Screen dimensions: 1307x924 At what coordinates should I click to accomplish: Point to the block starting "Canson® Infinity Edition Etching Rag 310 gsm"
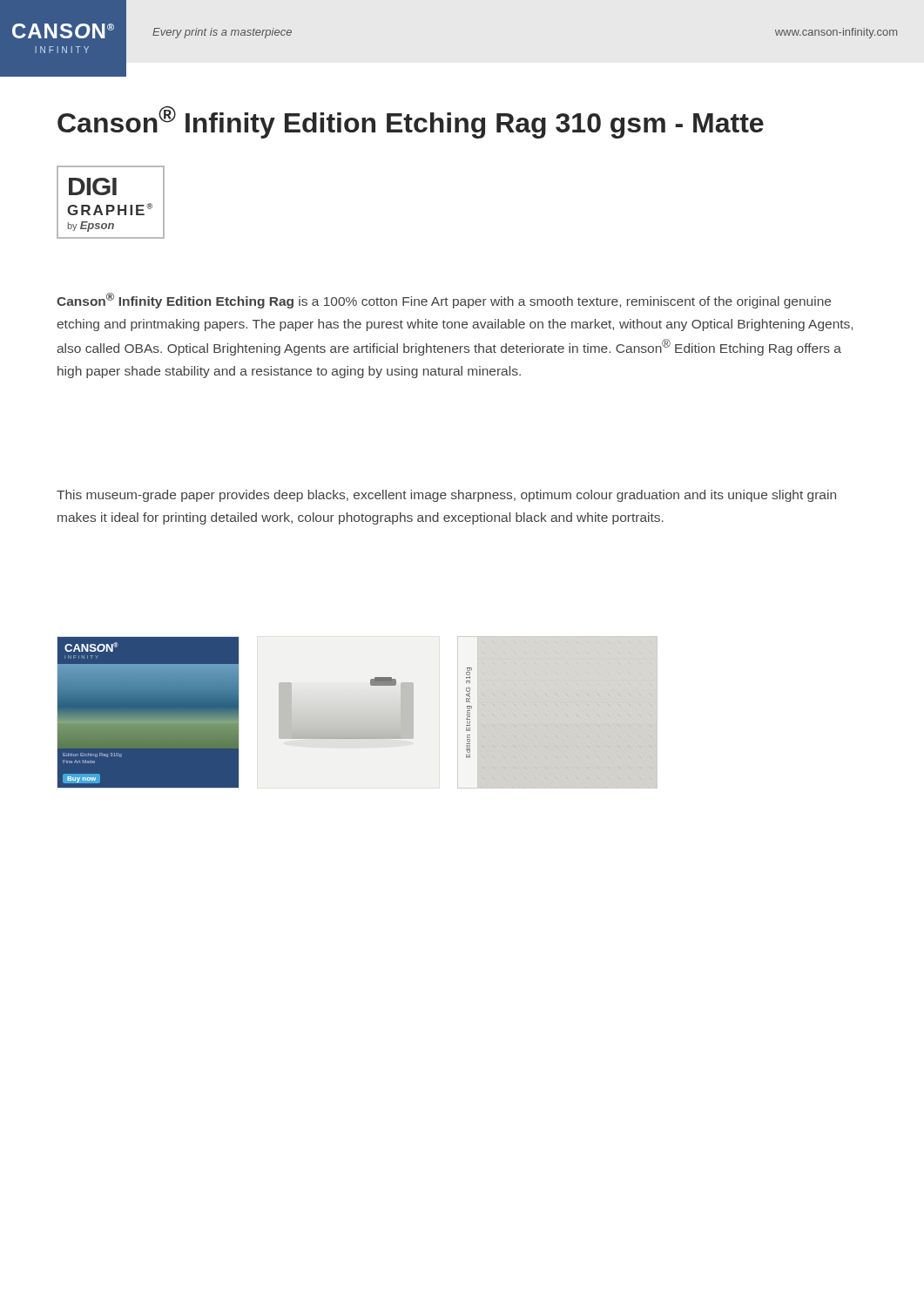[410, 120]
